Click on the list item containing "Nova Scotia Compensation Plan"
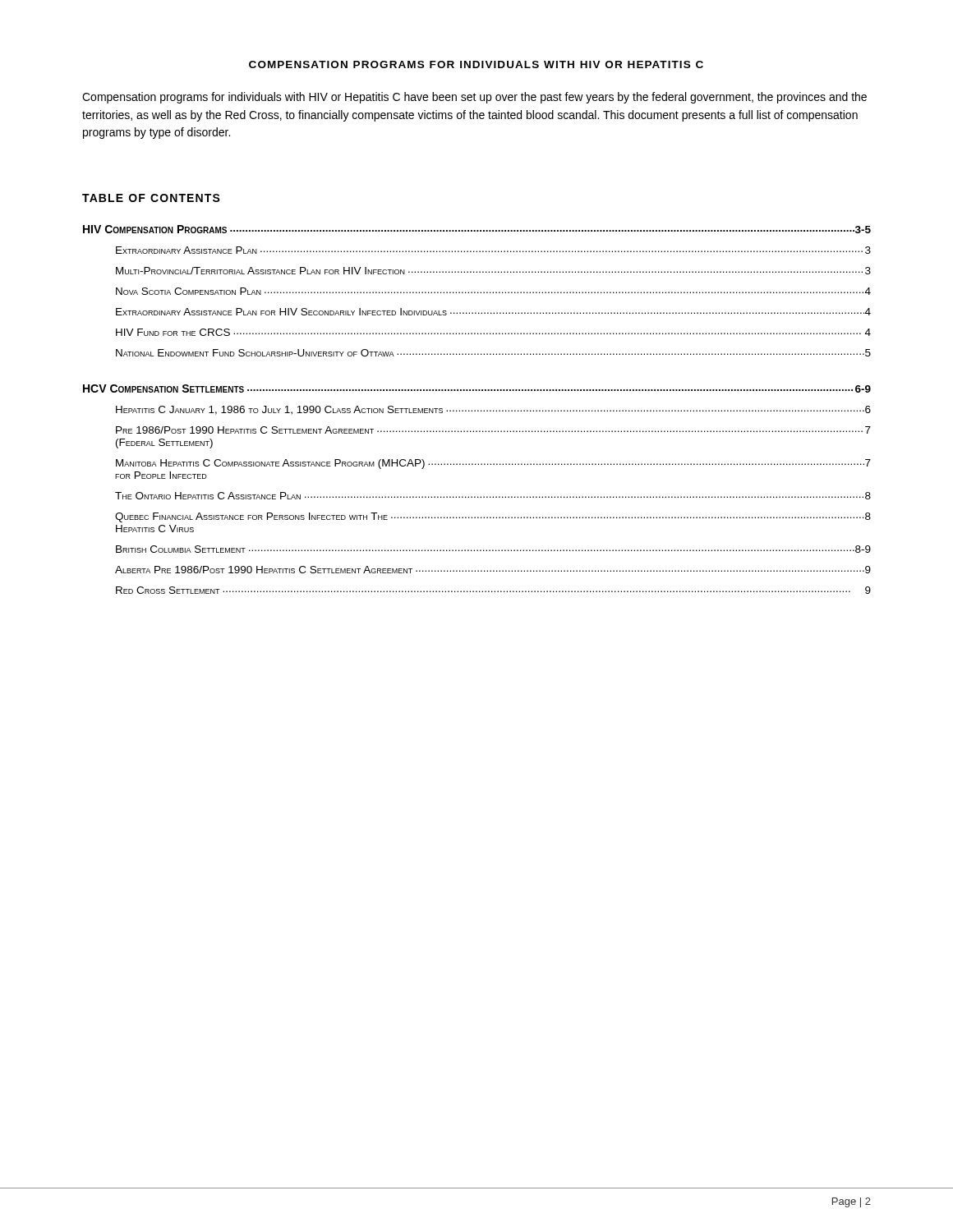Viewport: 953px width, 1232px height. (x=493, y=291)
